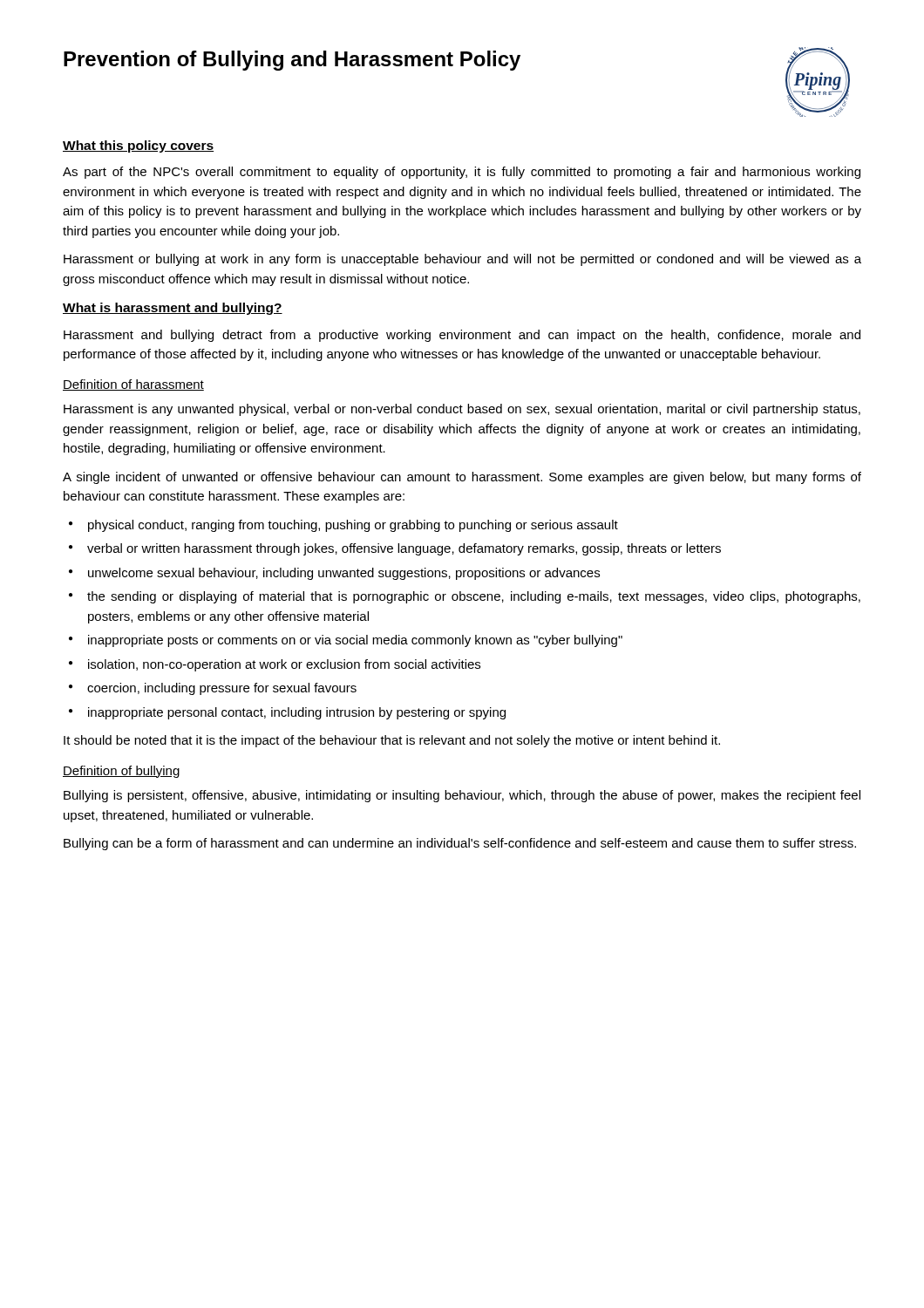Locate the text block with the text "Bullying can be a form of"
Viewport: 924px width, 1308px height.
click(x=462, y=843)
